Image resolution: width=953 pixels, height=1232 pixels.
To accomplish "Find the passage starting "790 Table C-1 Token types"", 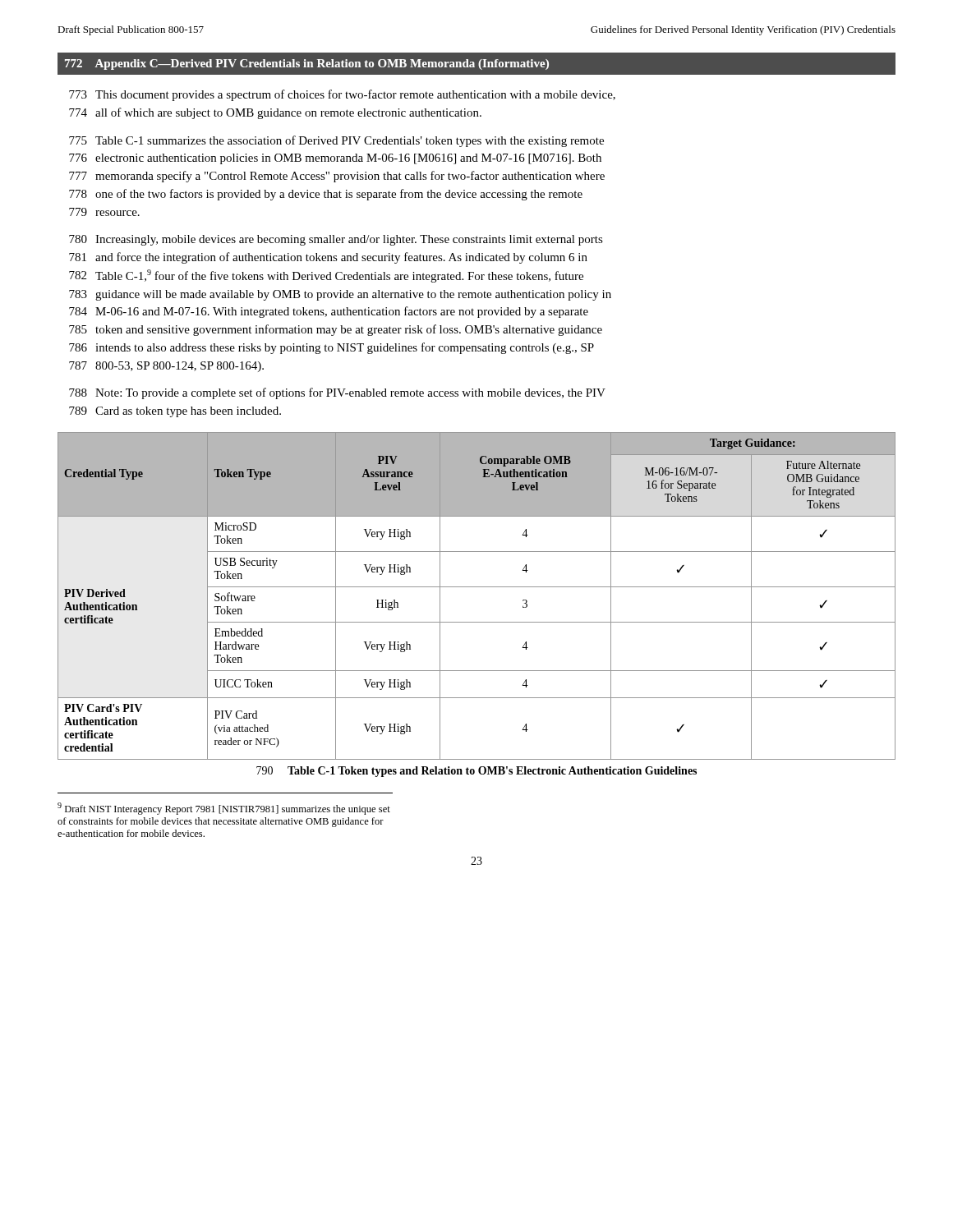I will (x=476, y=771).
